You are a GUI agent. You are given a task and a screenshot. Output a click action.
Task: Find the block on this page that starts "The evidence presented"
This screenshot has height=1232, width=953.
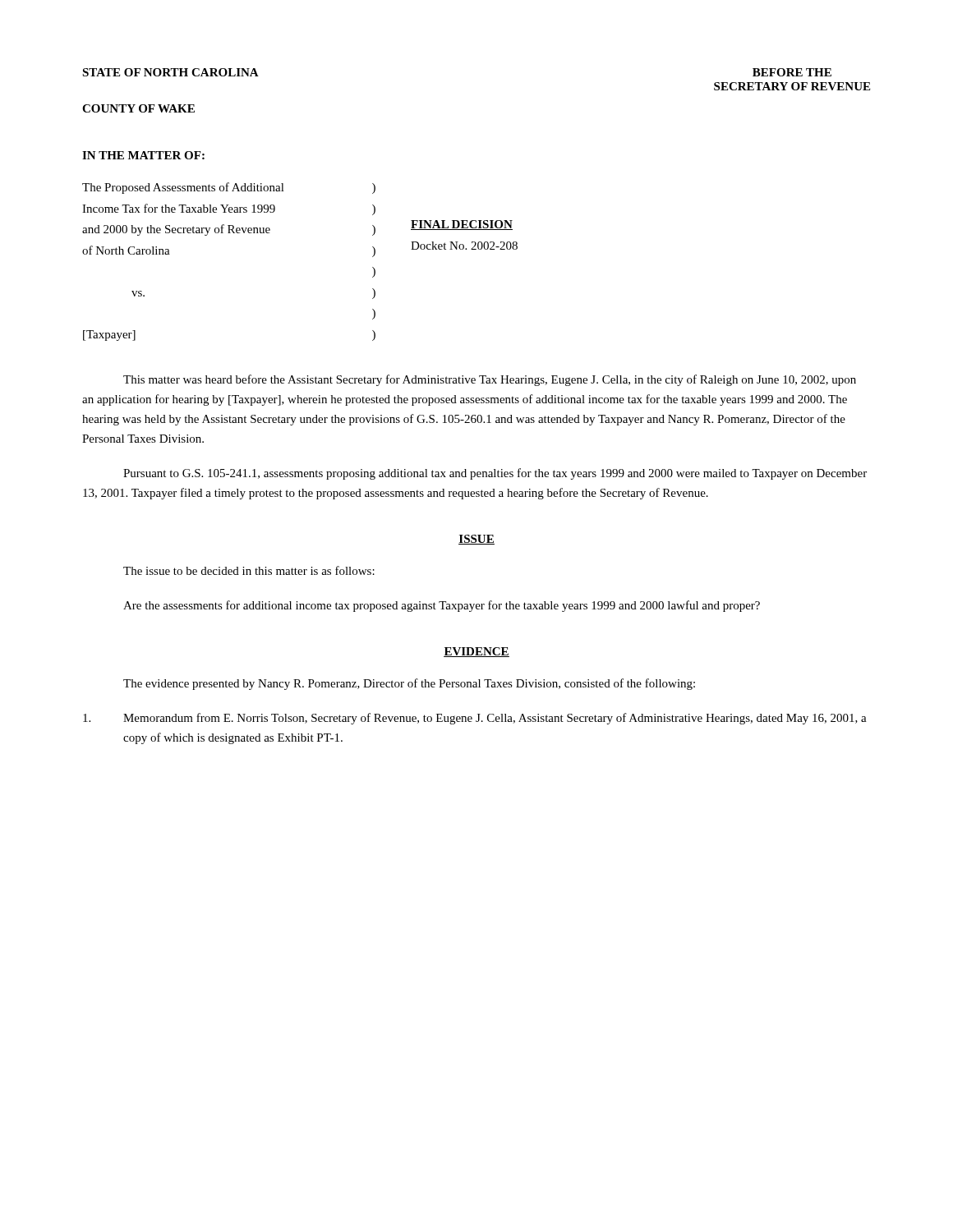410,683
